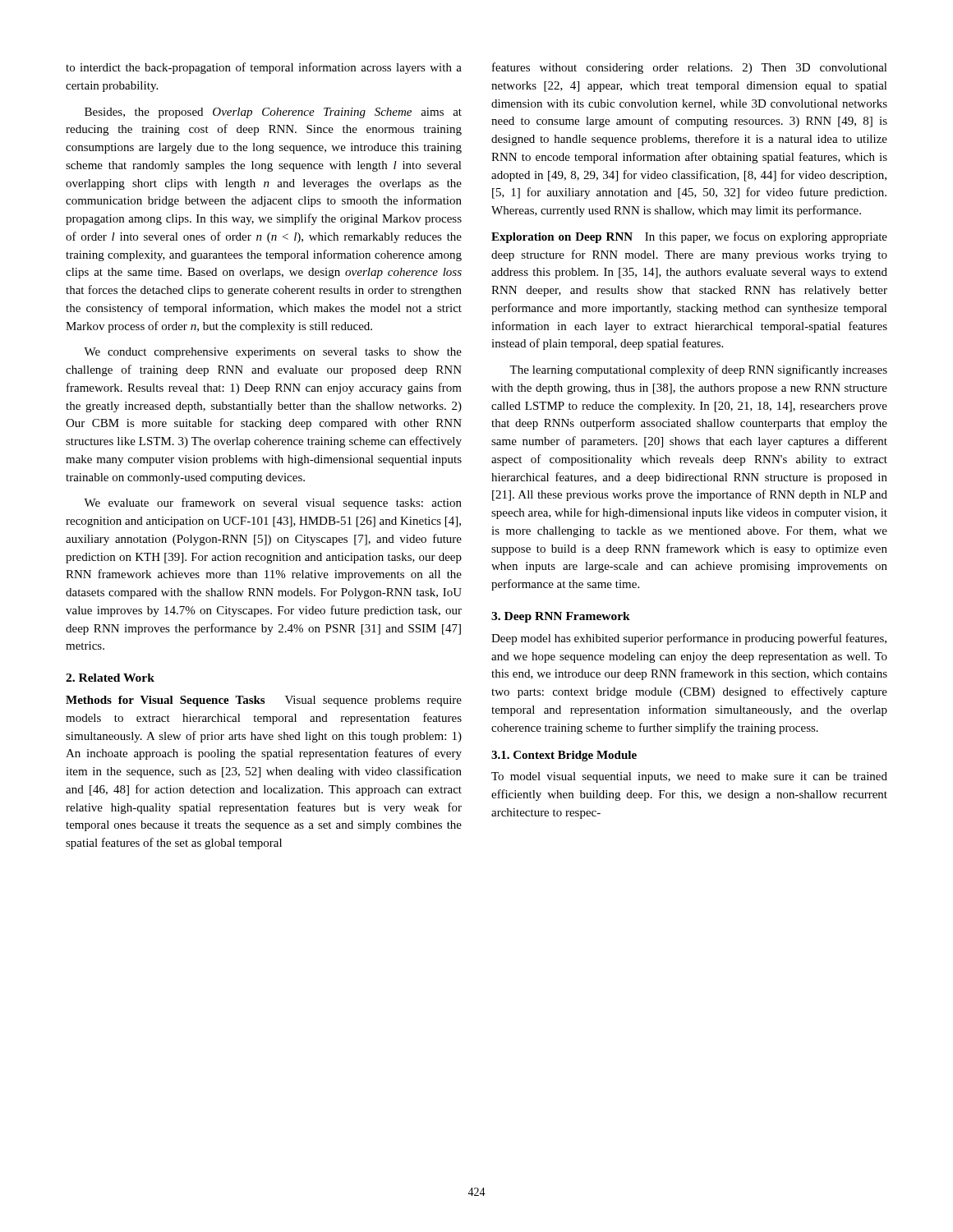Find the text block starting "To model visual sequential inputs, we"
The width and height of the screenshot is (953, 1232).
[689, 795]
